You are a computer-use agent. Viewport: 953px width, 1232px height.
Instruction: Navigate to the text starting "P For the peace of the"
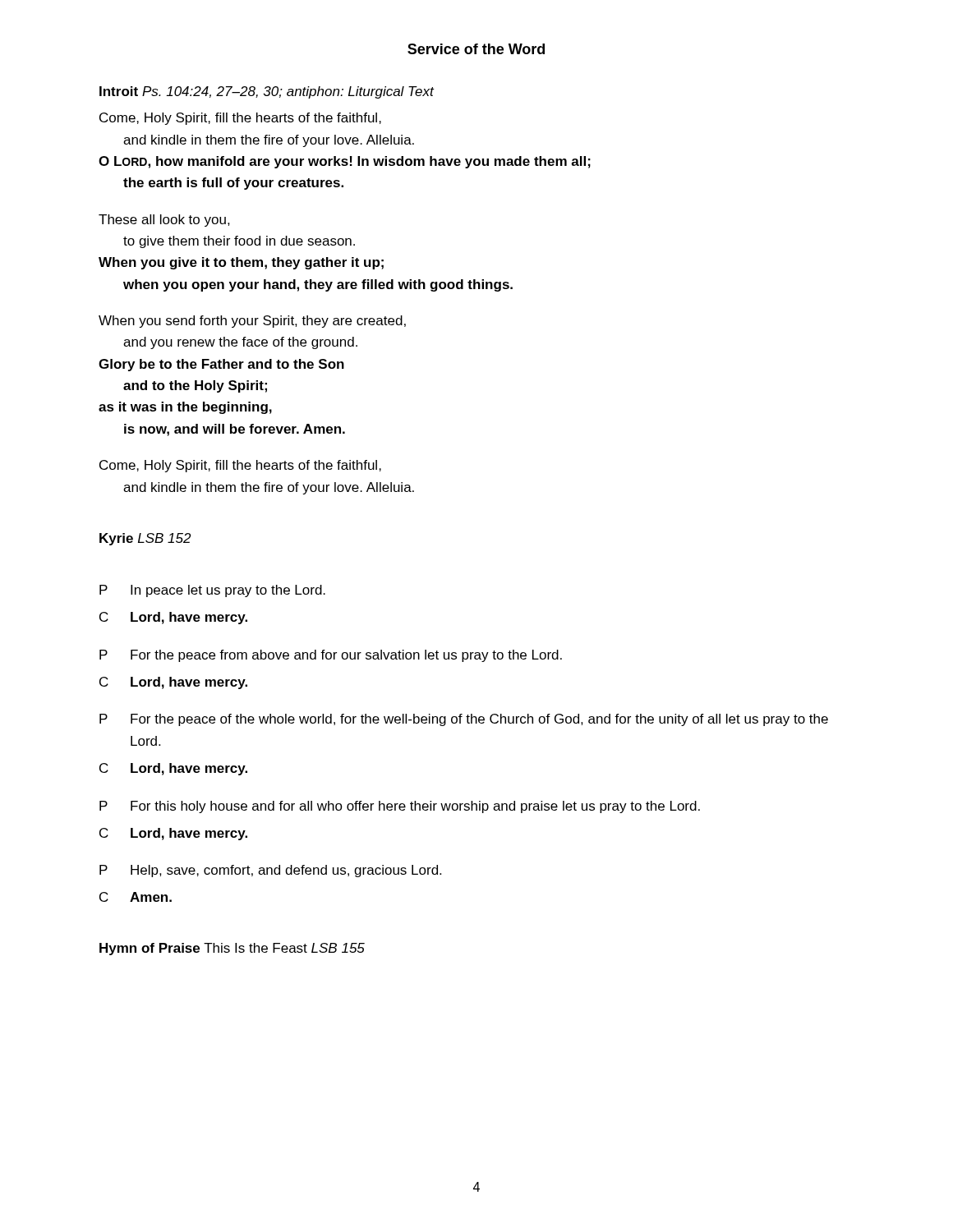tap(476, 730)
